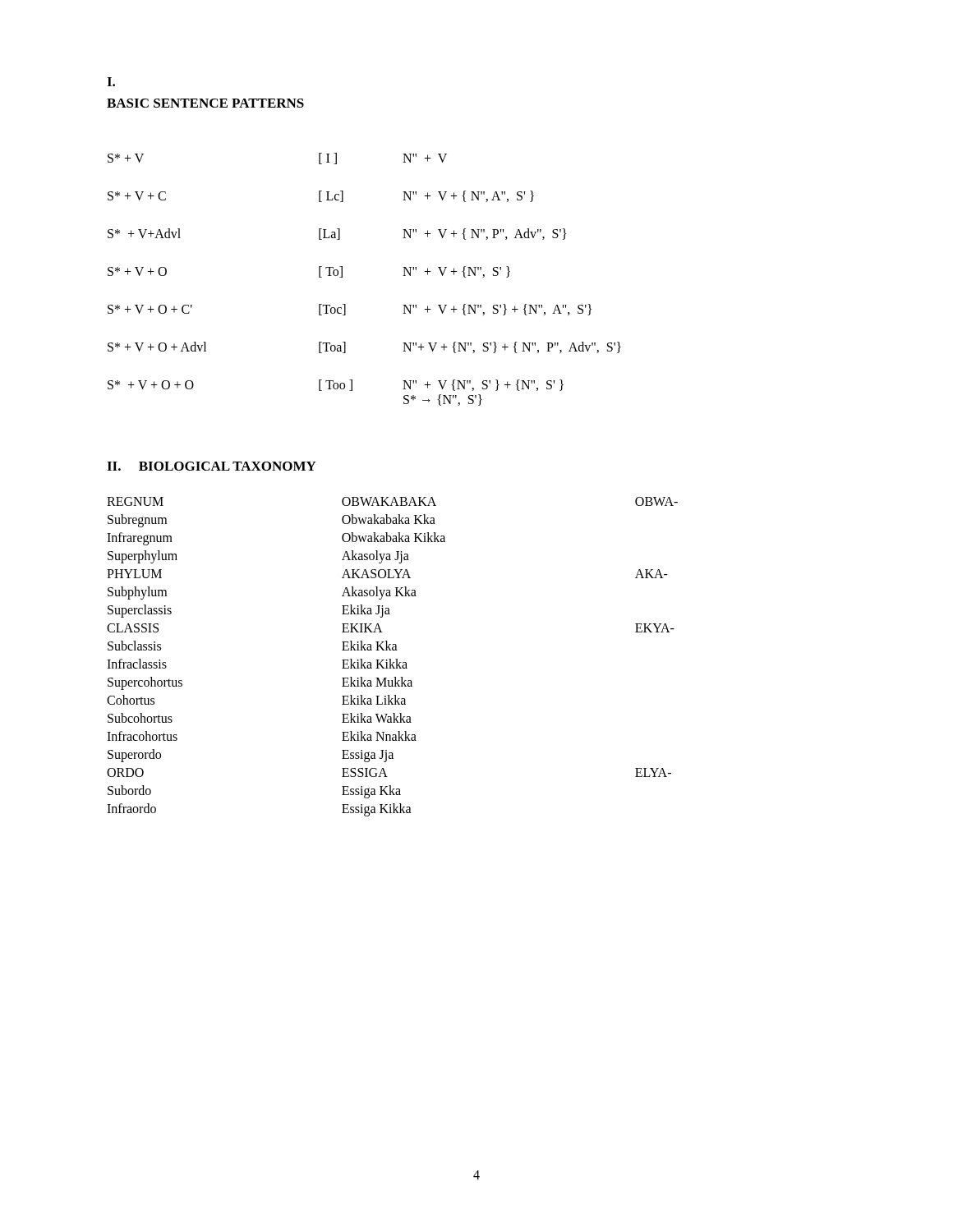Select the section header containing "BASIC SENTENCE PATTERNS"
Viewport: 953px width, 1232px height.
point(206,103)
